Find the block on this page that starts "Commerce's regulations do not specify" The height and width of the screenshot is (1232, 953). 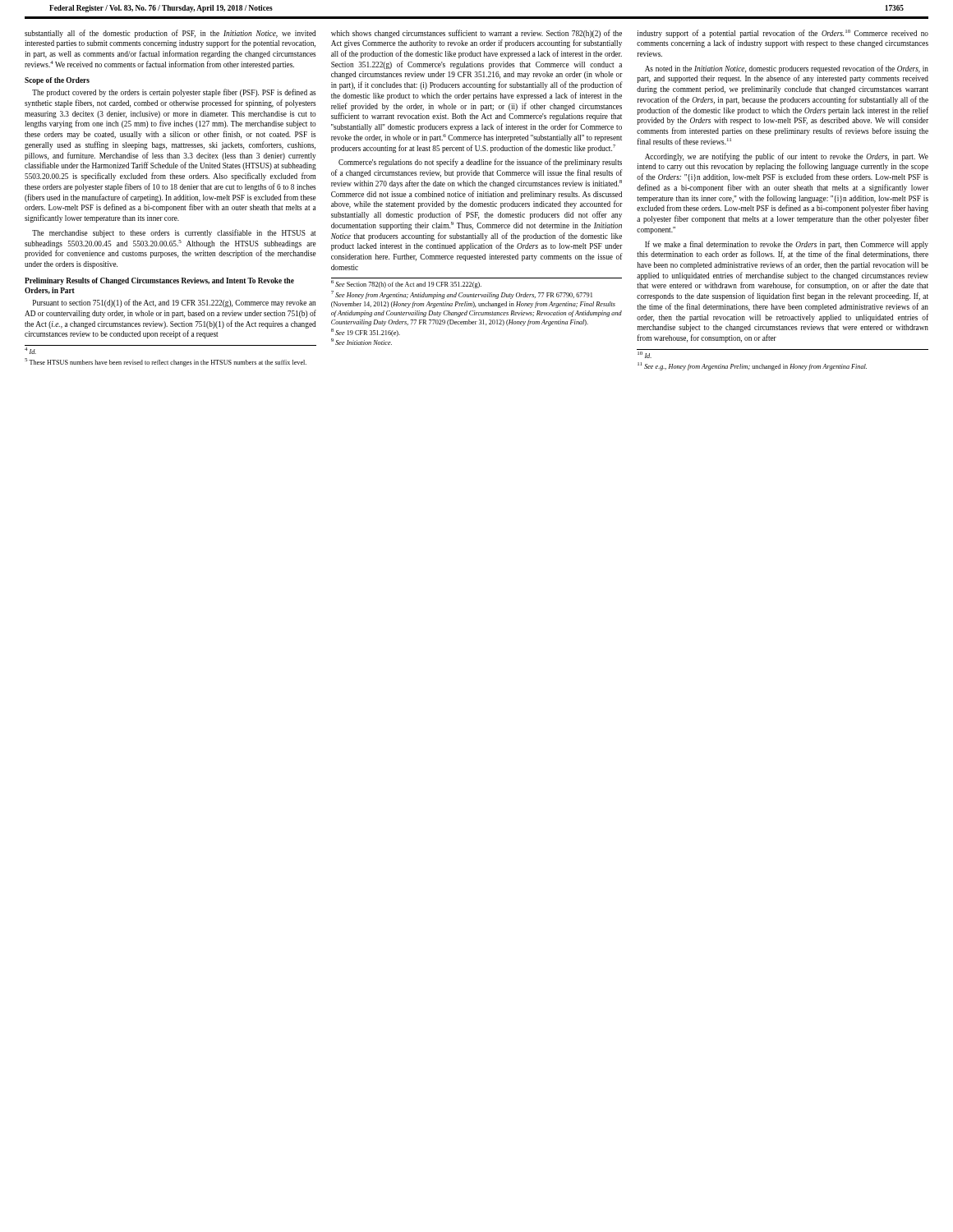pos(476,215)
